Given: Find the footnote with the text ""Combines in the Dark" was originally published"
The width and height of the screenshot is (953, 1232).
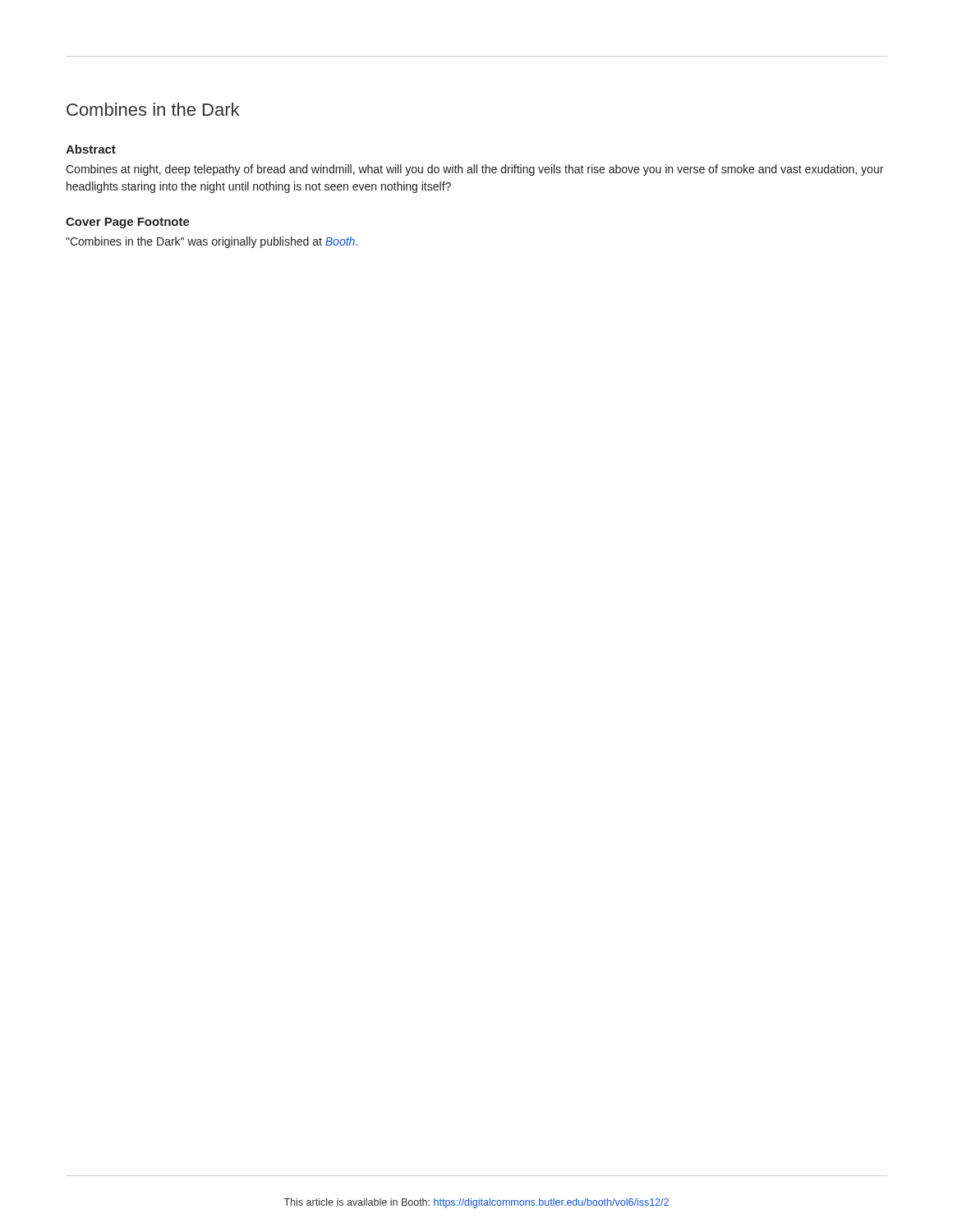Looking at the screenshot, I should [212, 241].
